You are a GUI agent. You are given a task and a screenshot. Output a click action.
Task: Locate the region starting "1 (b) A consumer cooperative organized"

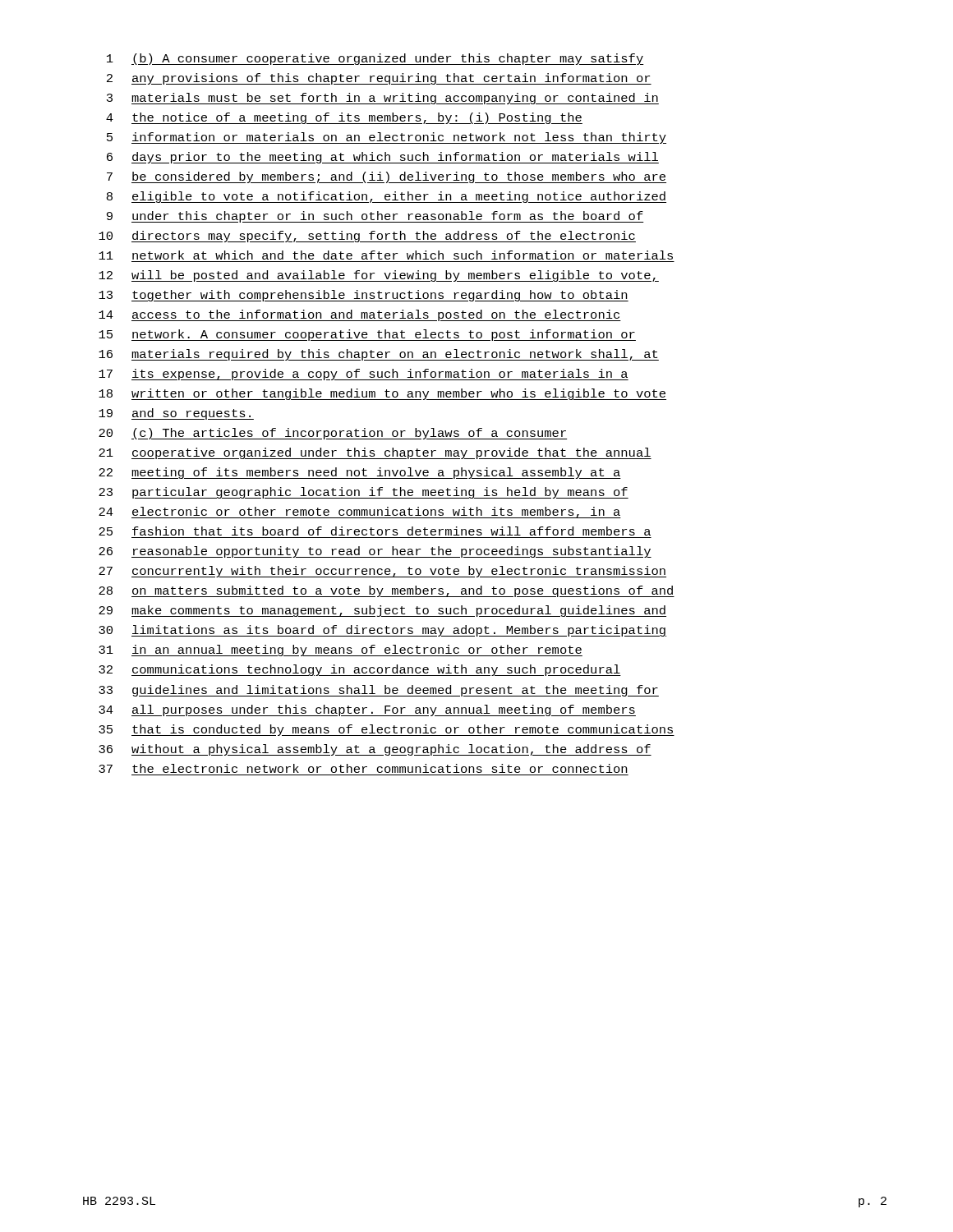pyautogui.click(x=485, y=237)
